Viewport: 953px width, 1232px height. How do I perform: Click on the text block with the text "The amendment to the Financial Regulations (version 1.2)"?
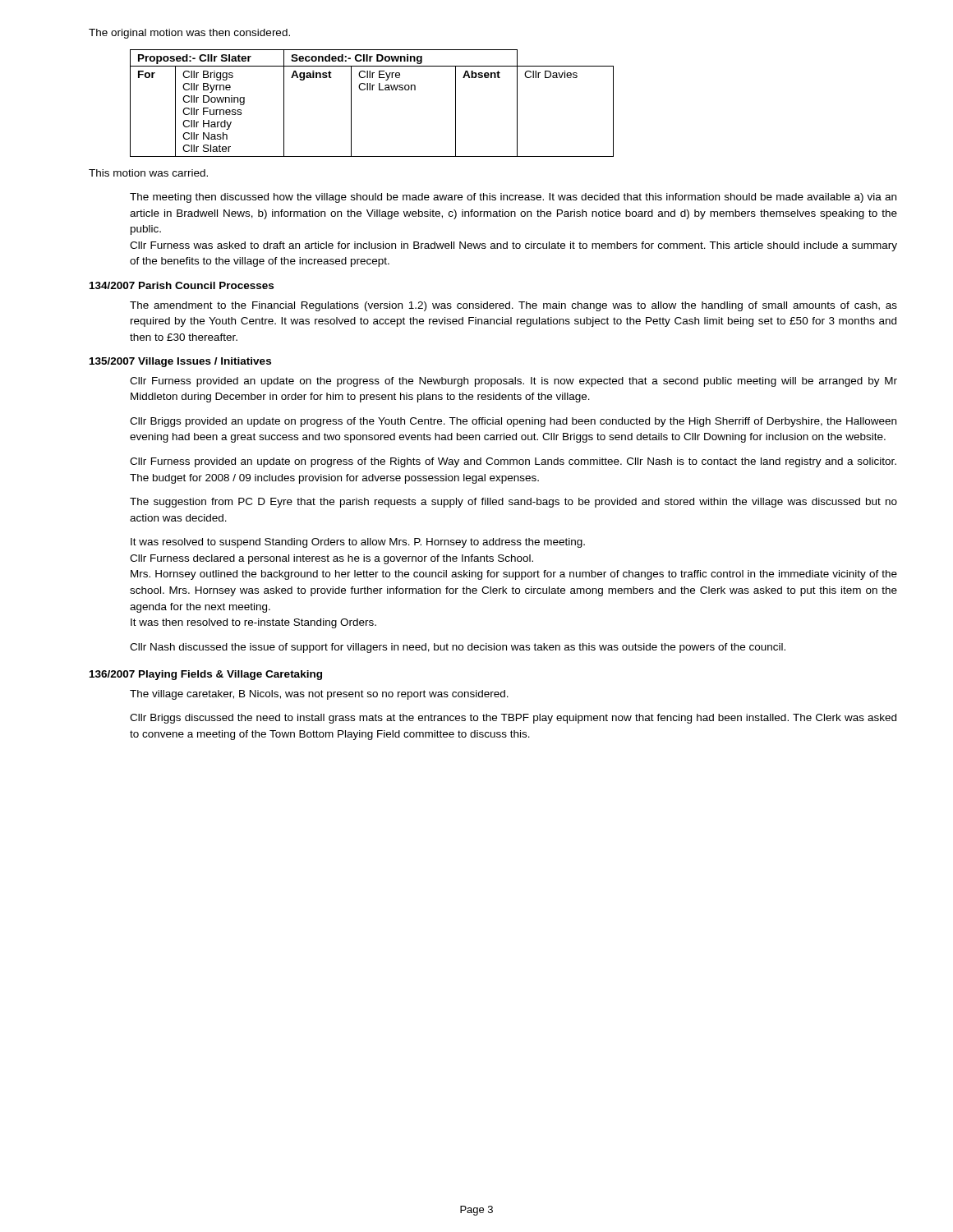point(513,321)
